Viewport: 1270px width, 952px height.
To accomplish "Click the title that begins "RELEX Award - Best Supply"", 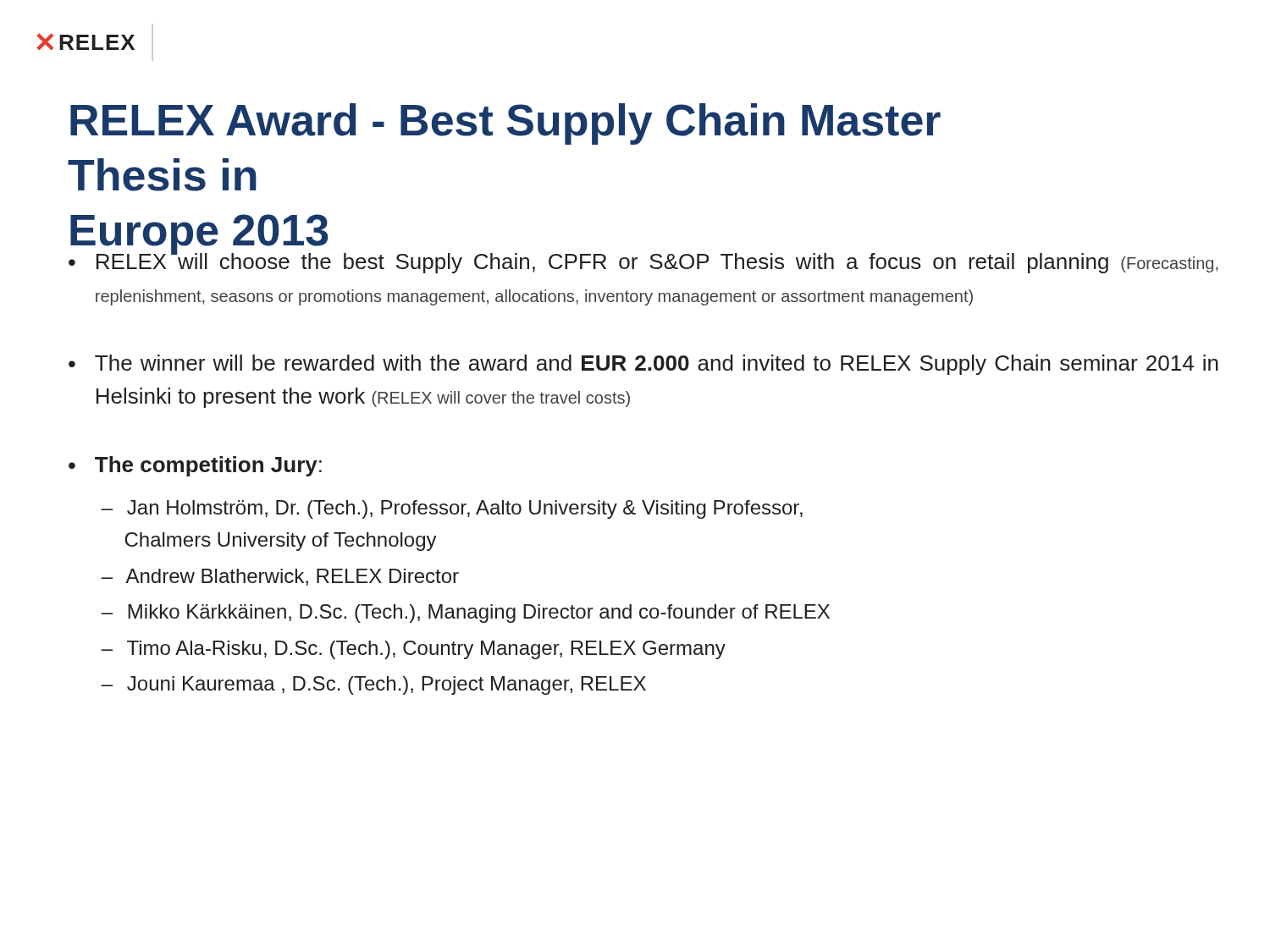I will tap(505, 124).
